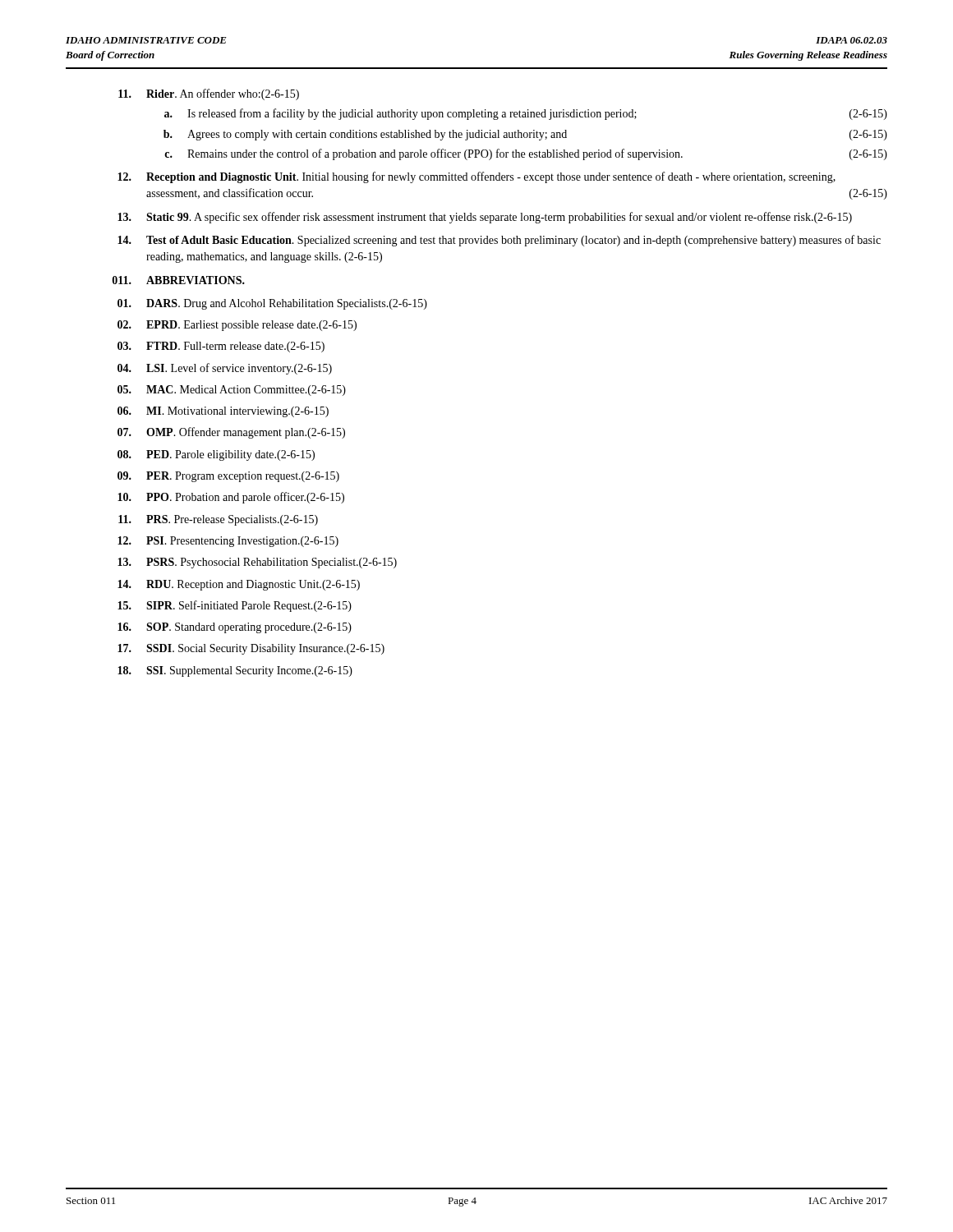Select the list item containing "16. SOP. Standard operating procedure. (2-6-15)"
Screen dimensions: 1232x953
209,628
